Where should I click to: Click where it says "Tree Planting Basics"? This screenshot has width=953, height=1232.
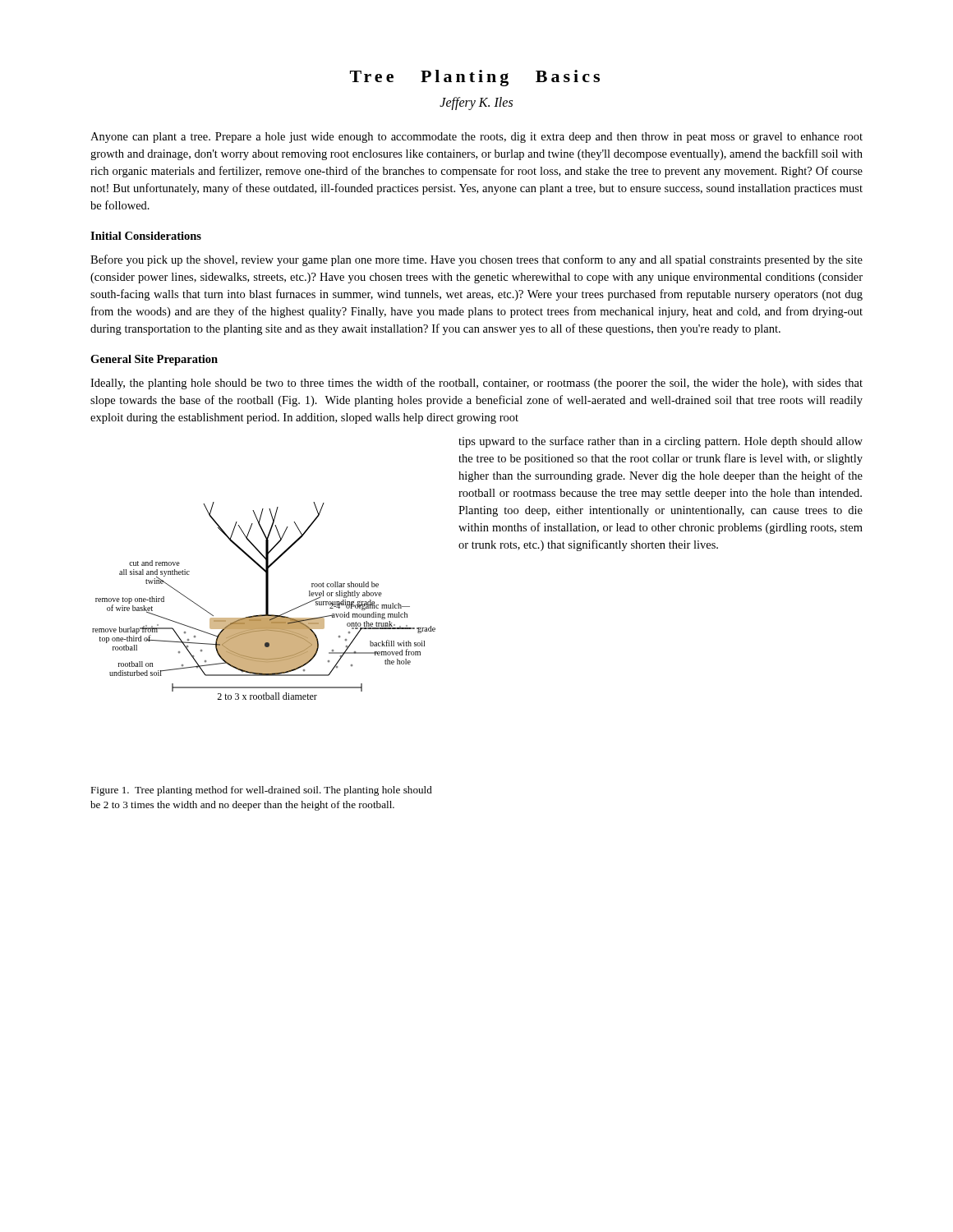click(476, 76)
